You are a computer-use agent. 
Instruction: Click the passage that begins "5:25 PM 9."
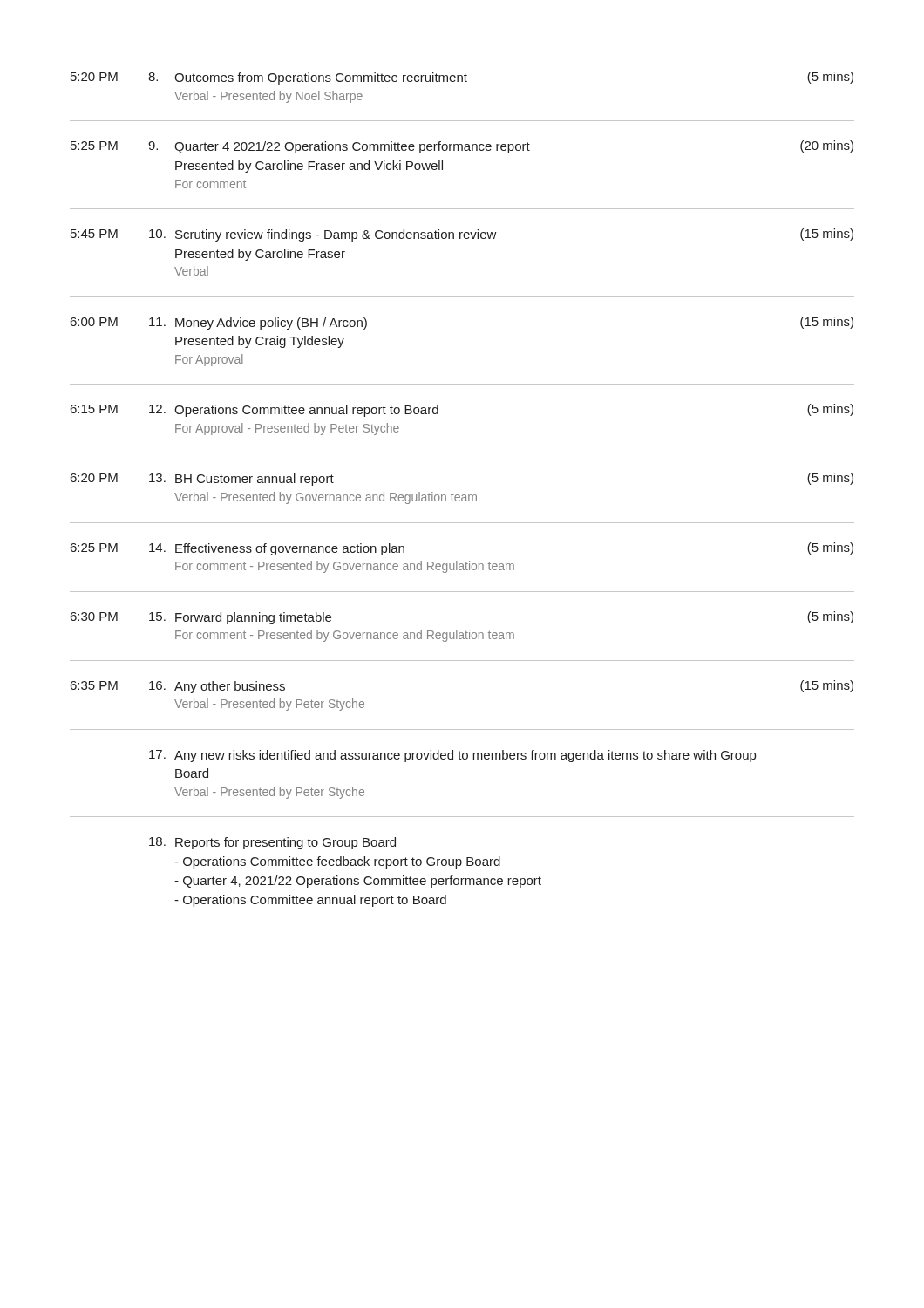pyautogui.click(x=462, y=147)
